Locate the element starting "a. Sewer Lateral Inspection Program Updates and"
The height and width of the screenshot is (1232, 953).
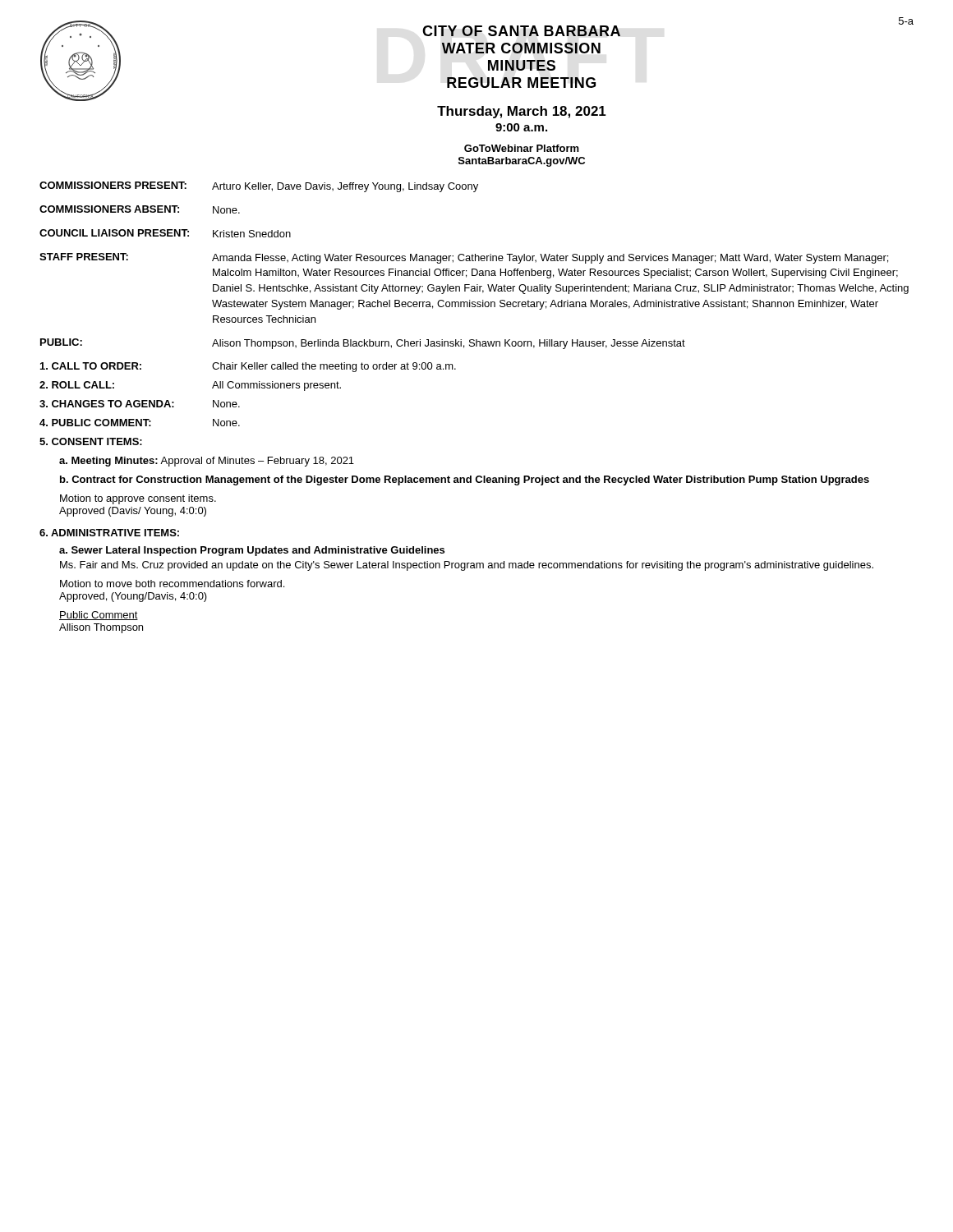(x=252, y=550)
